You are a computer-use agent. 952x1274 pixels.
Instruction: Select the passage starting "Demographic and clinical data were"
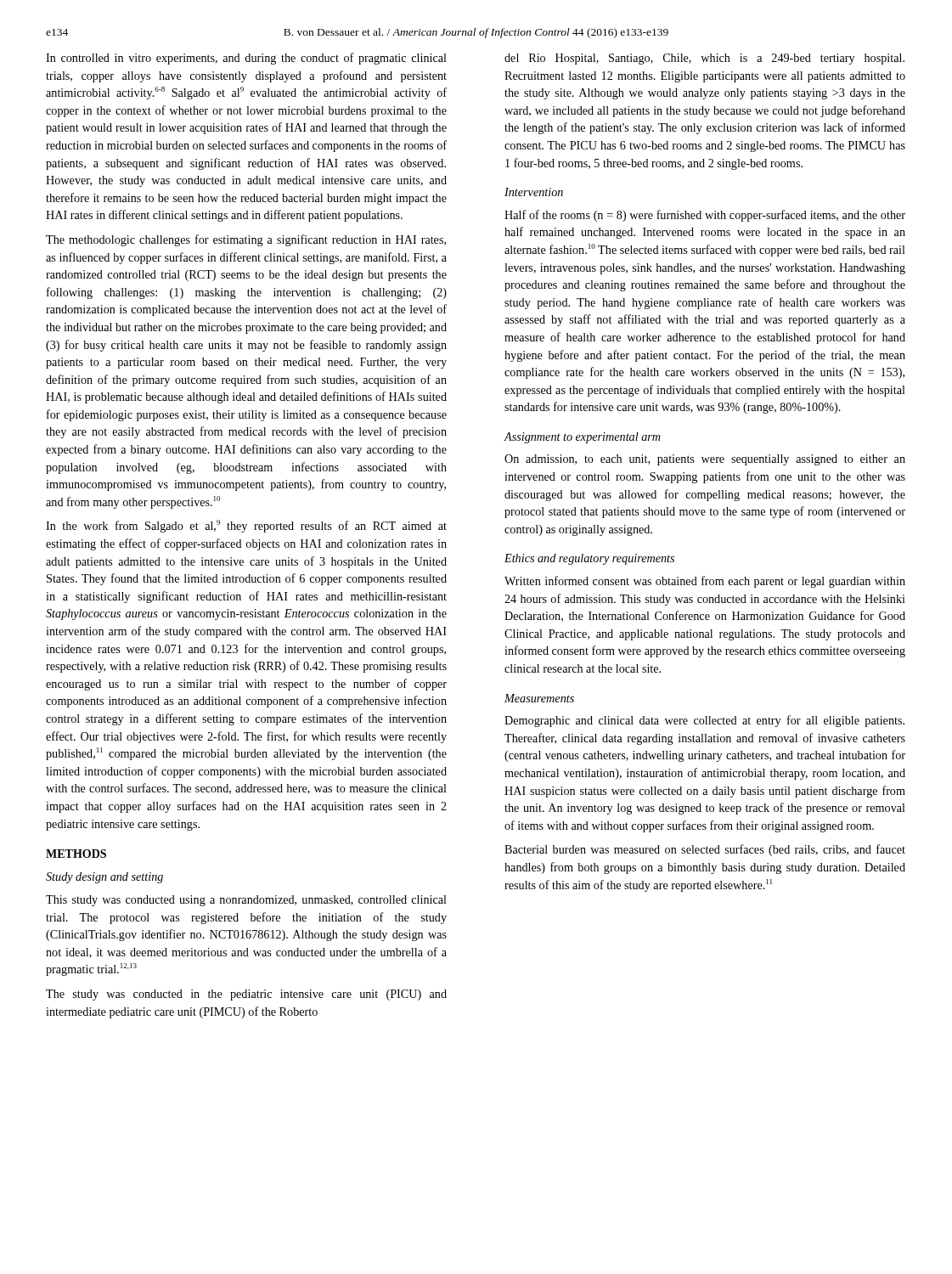coord(705,773)
